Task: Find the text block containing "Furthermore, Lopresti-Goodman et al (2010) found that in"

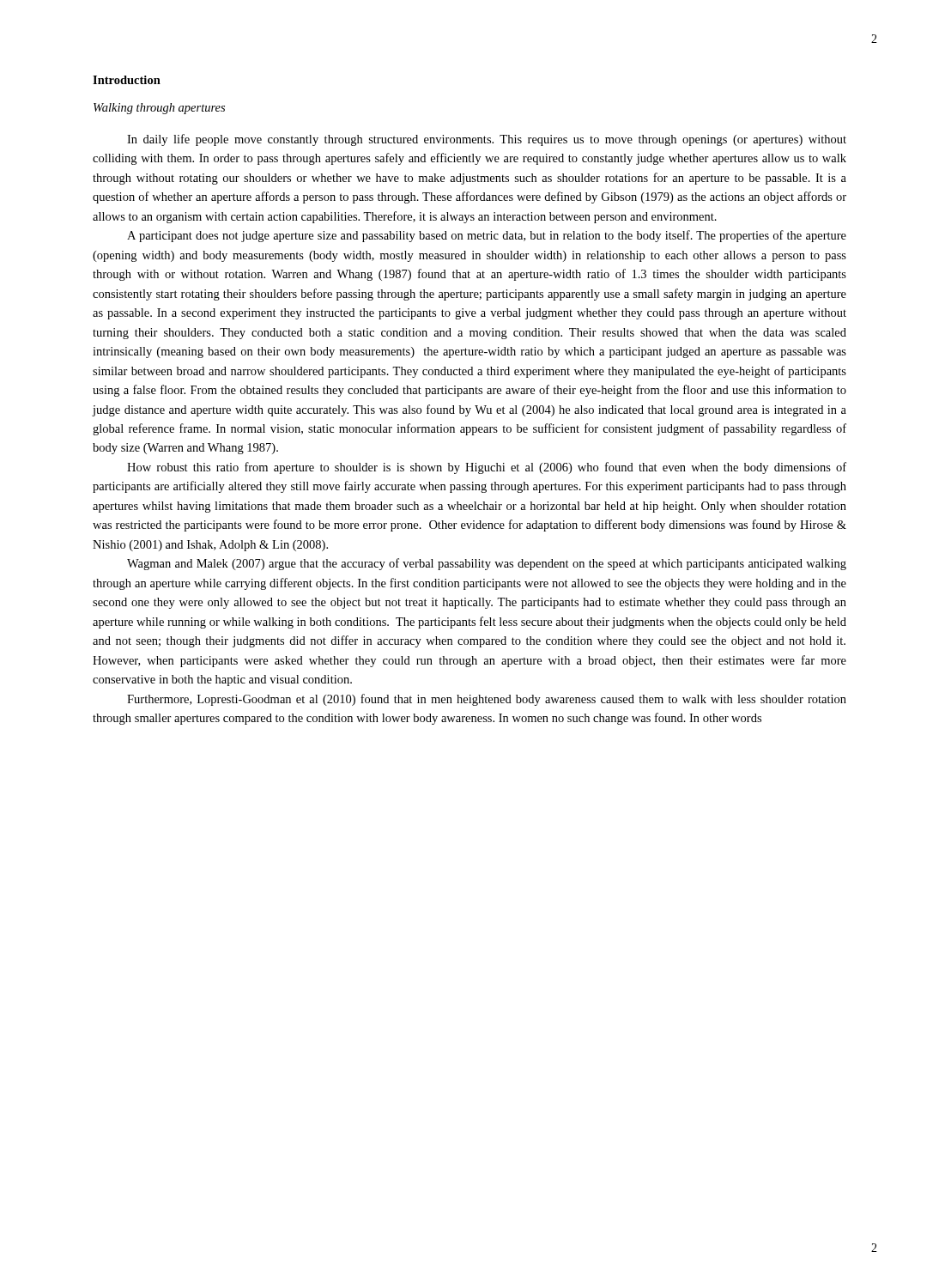Action: 470,708
